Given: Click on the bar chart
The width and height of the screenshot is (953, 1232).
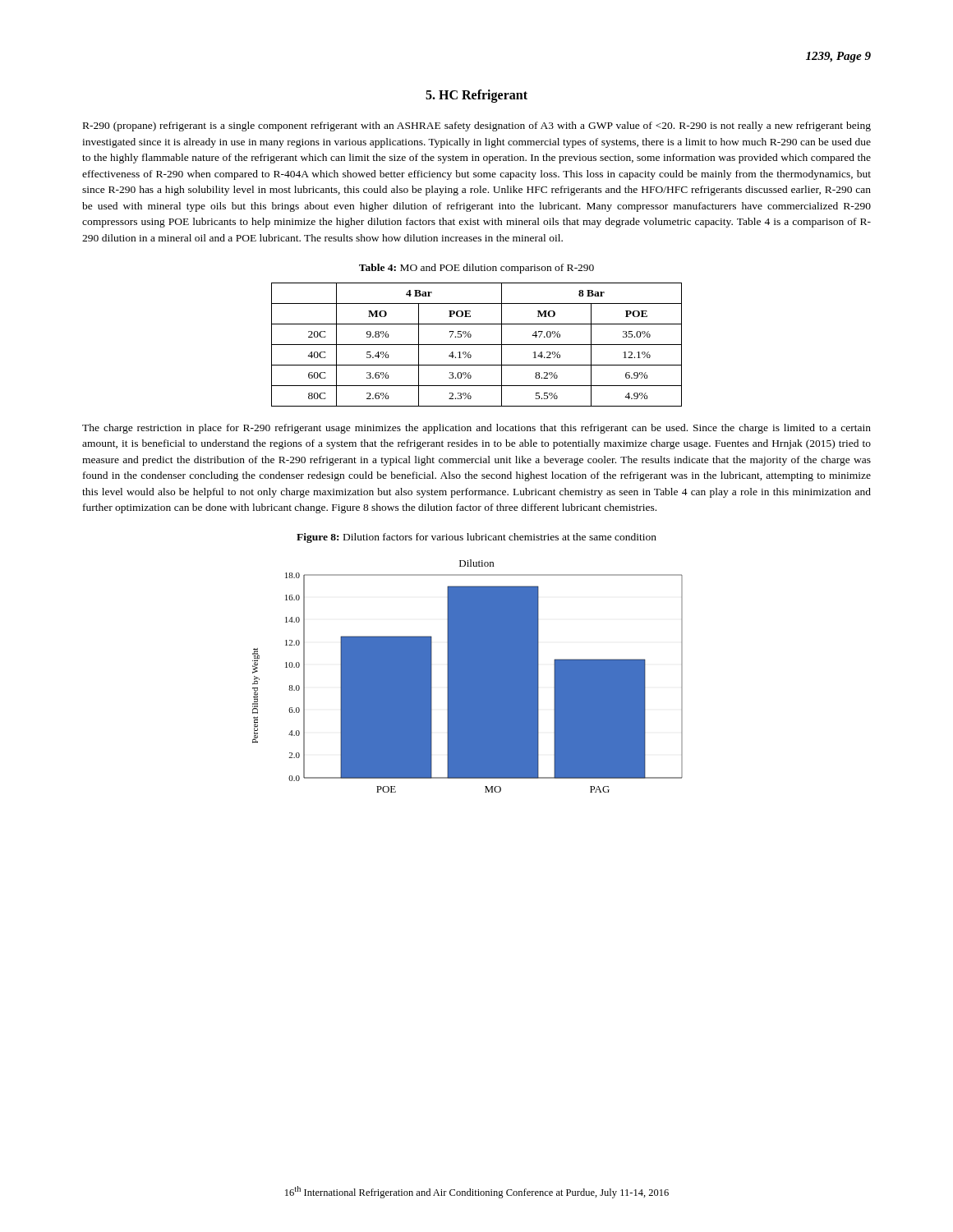Looking at the screenshot, I should pyautogui.click(x=476, y=687).
